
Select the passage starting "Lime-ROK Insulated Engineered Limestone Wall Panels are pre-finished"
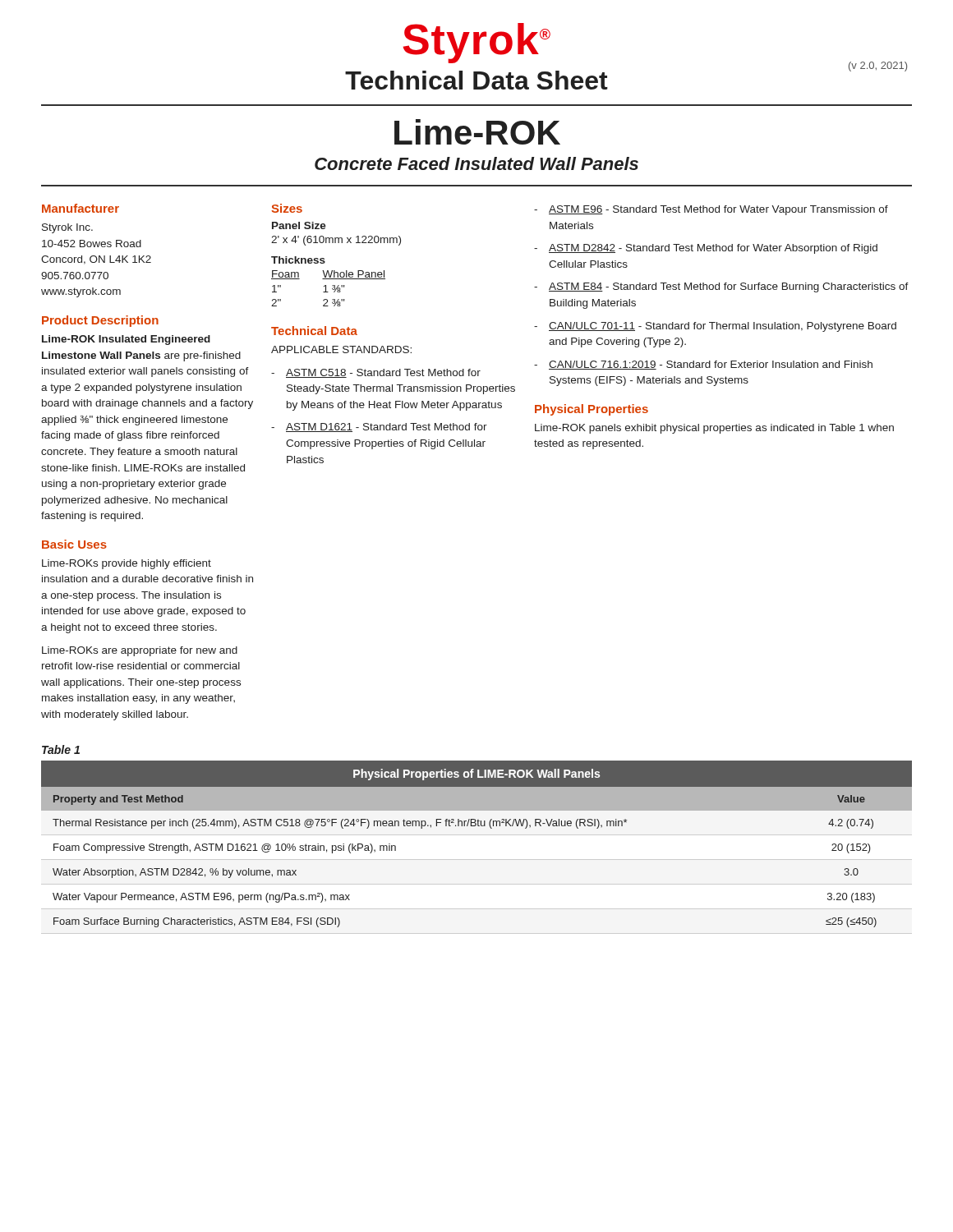pyautogui.click(x=147, y=427)
